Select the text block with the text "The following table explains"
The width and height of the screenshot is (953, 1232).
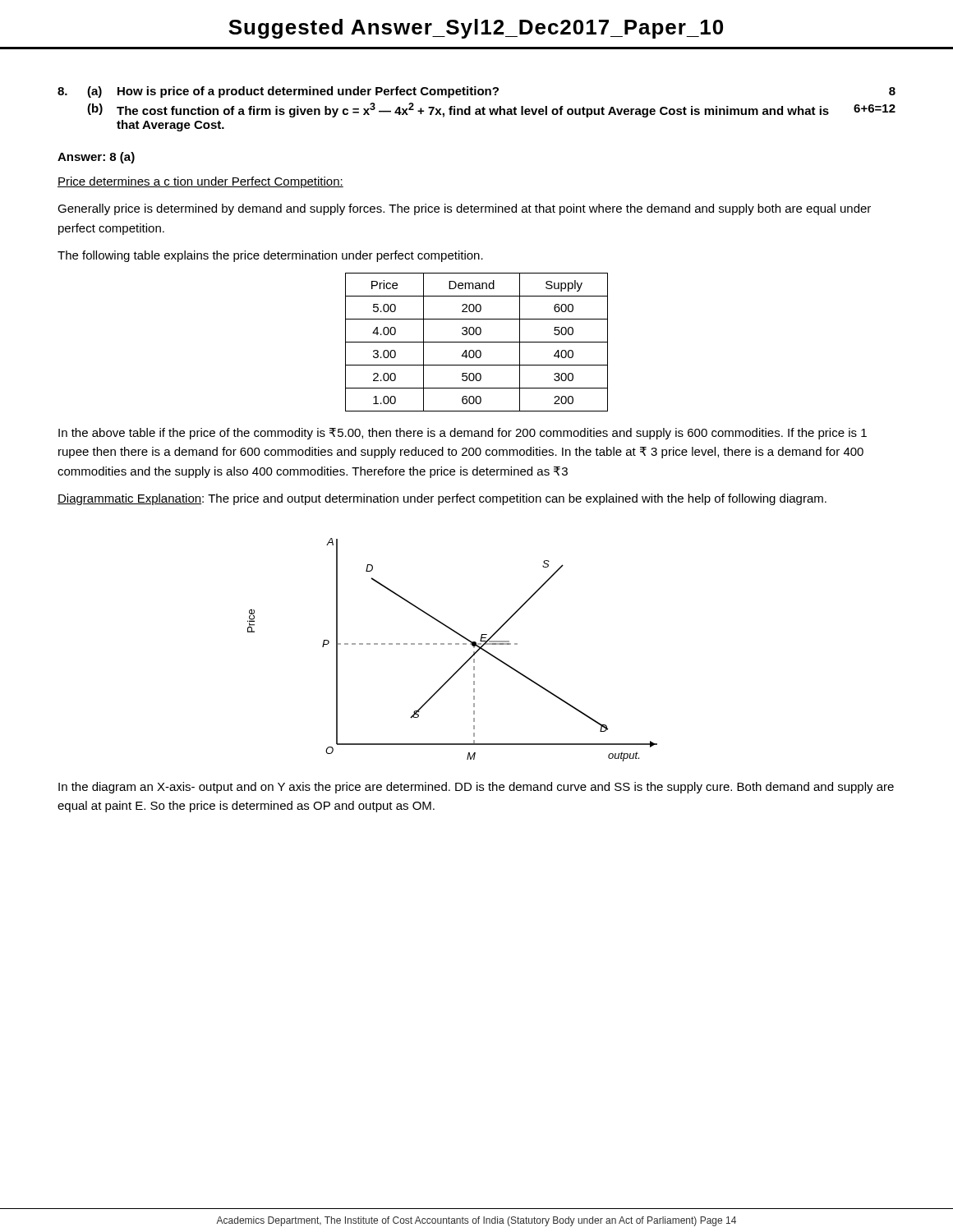pos(271,255)
